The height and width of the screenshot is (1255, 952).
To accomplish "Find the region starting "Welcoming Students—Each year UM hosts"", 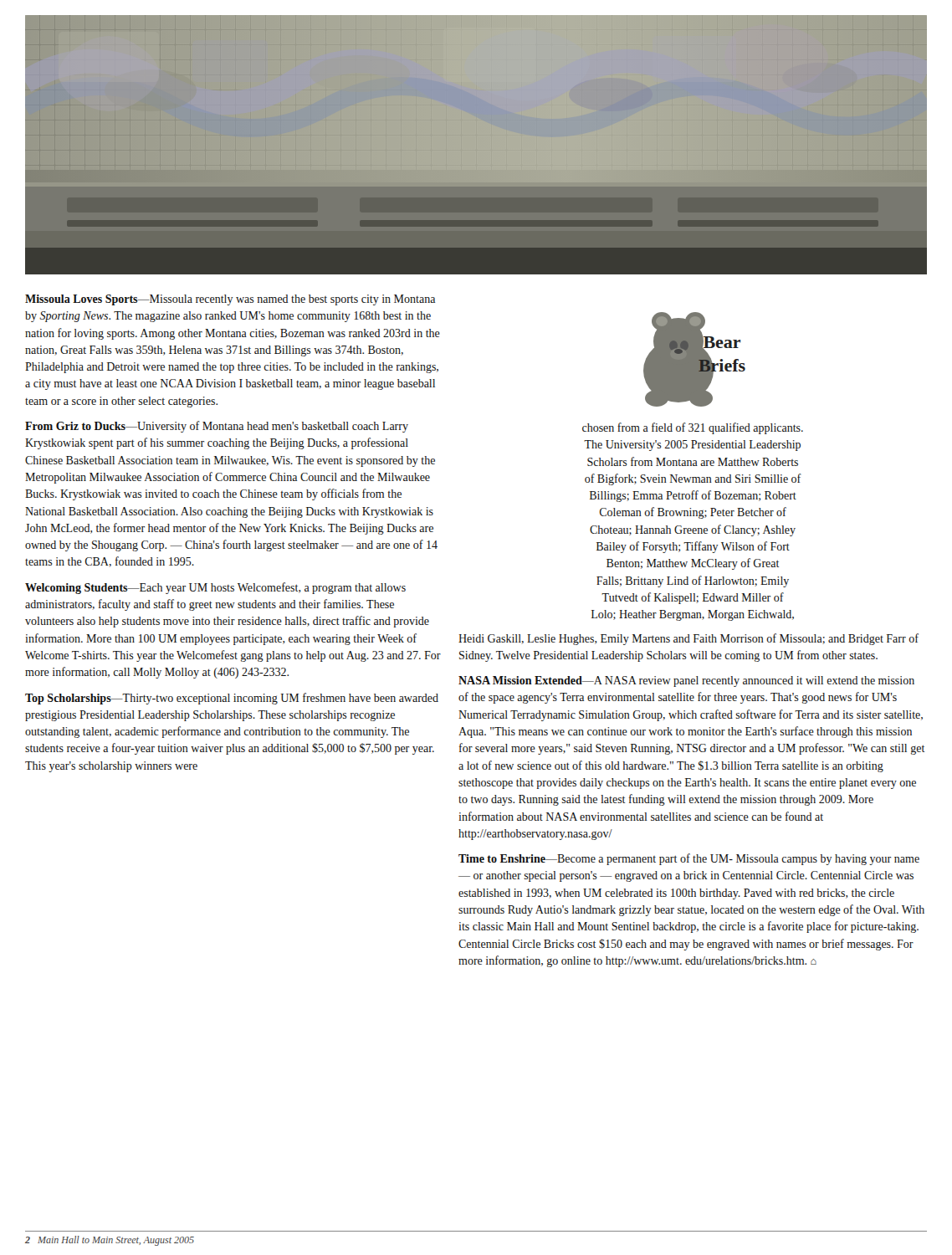I will (x=234, y=631).
